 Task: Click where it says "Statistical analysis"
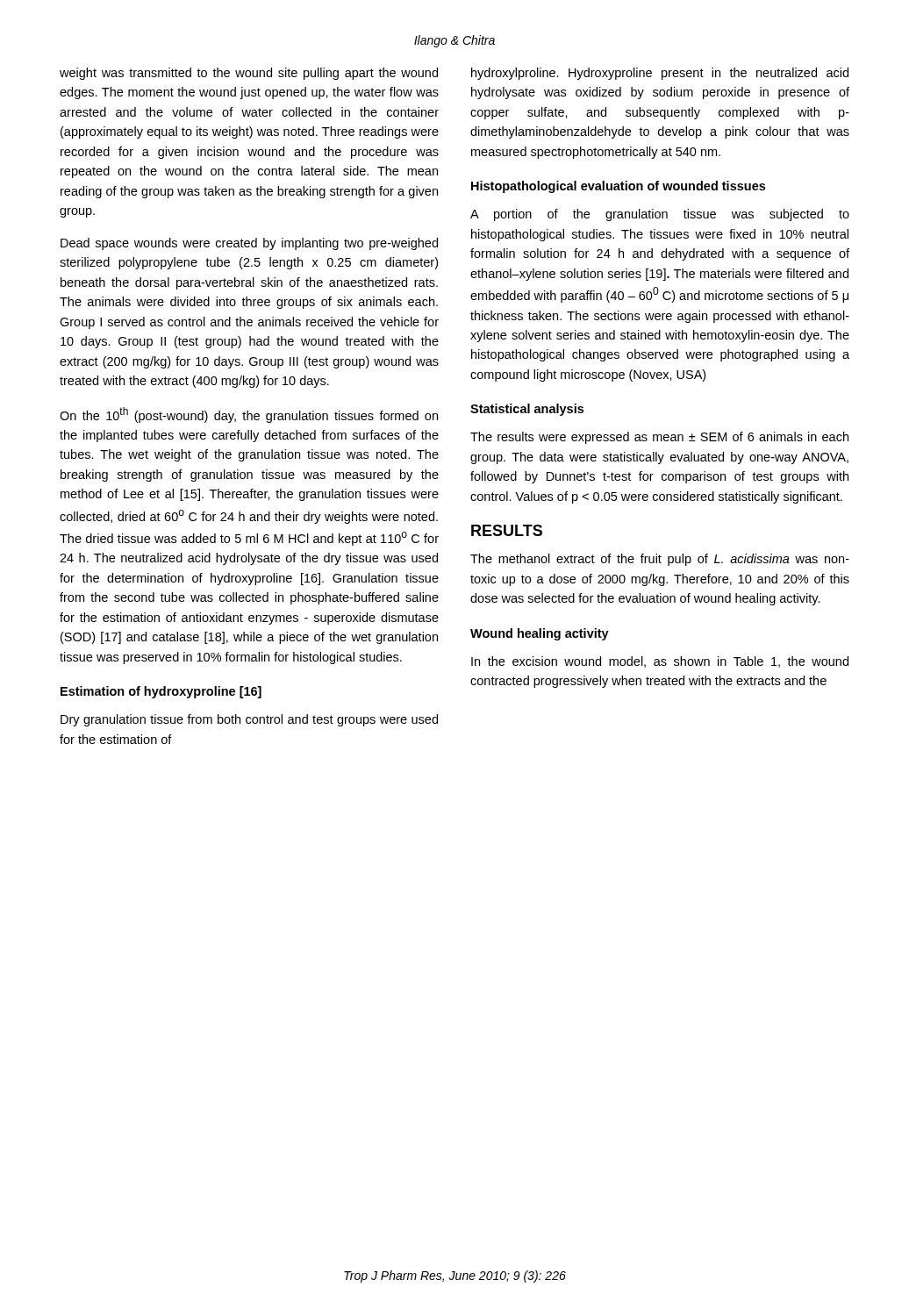pos(527,409)
